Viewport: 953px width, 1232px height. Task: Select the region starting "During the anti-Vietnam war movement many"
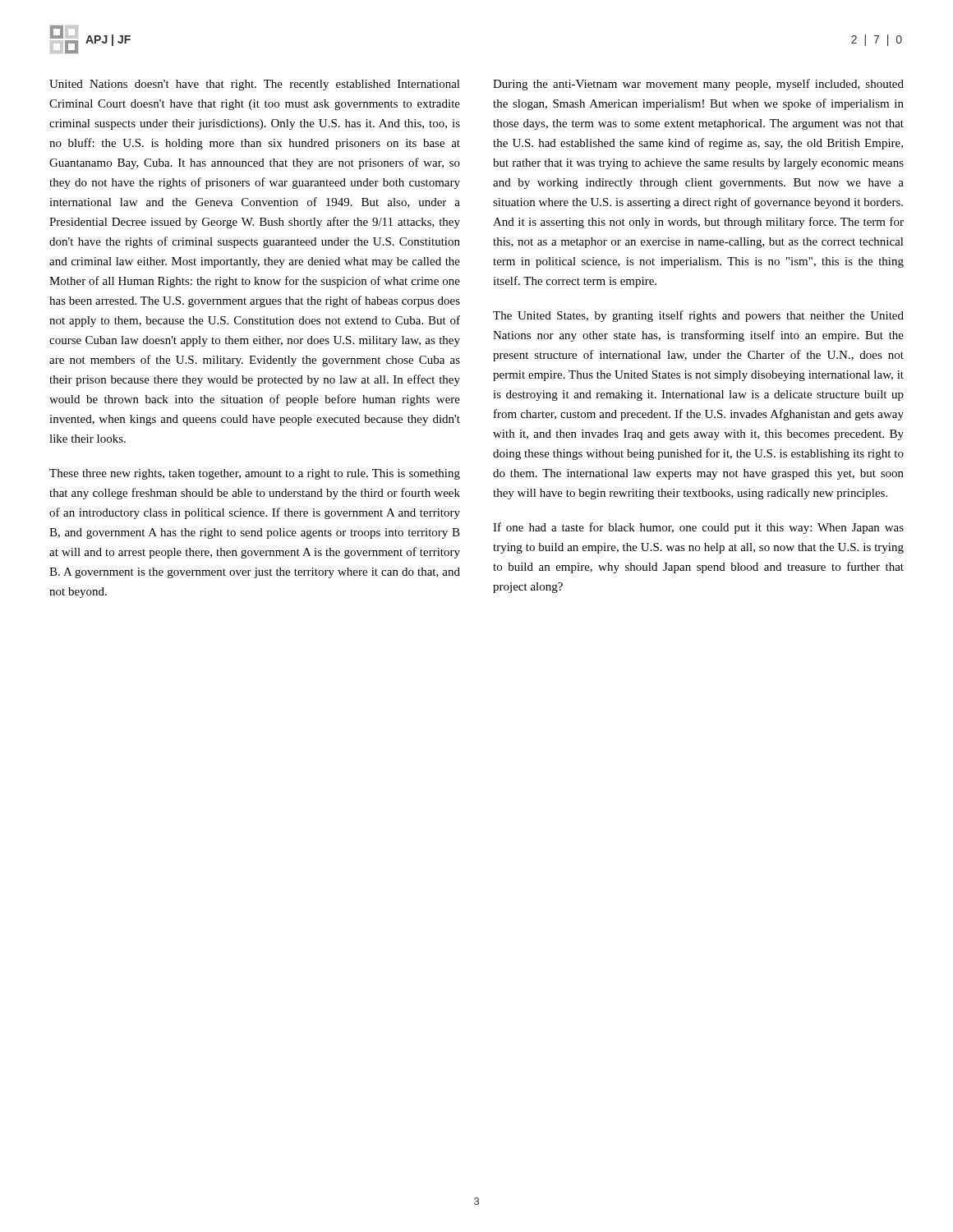698,335
